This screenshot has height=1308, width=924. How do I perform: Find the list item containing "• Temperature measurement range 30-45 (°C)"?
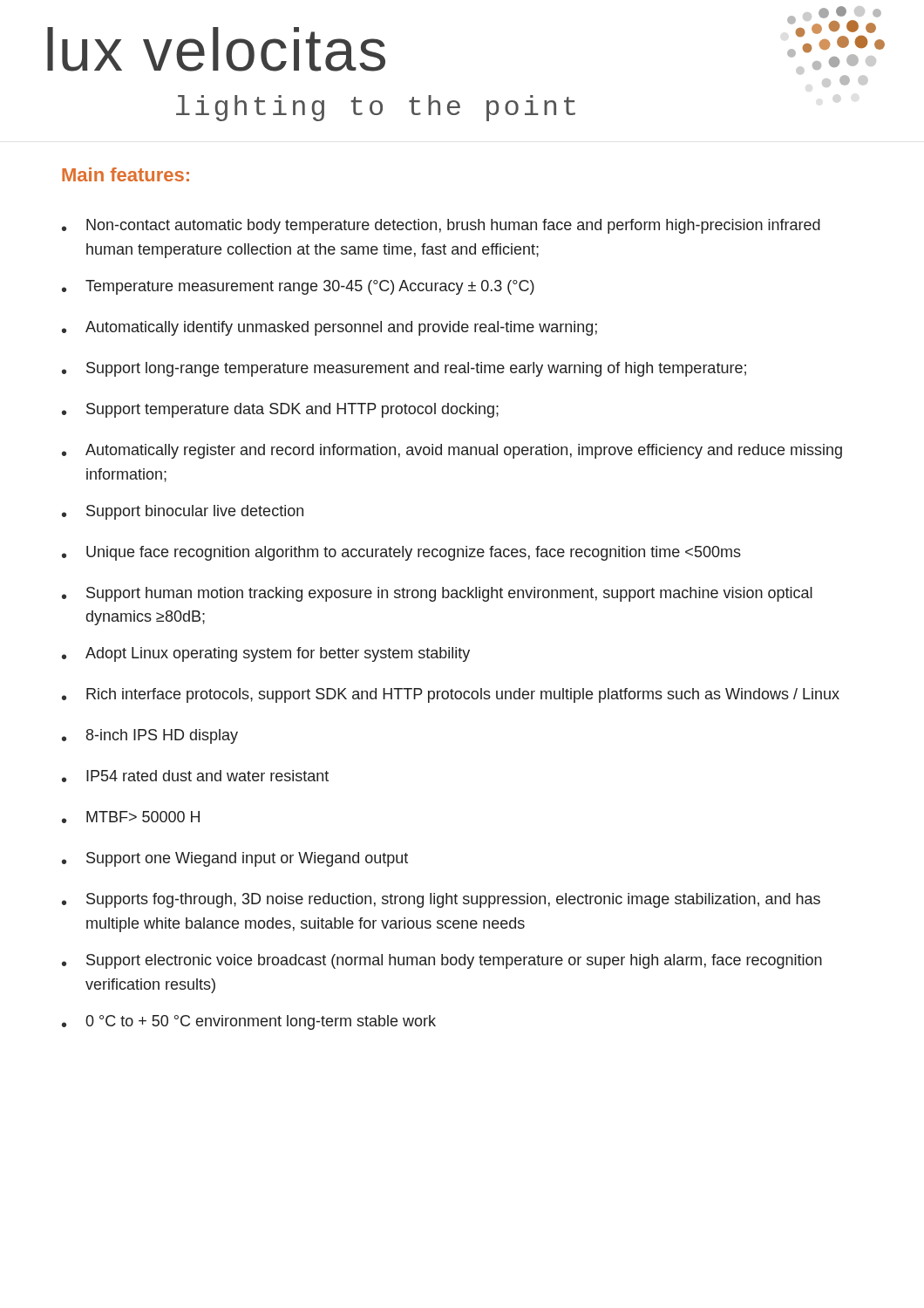coord(466,289)
